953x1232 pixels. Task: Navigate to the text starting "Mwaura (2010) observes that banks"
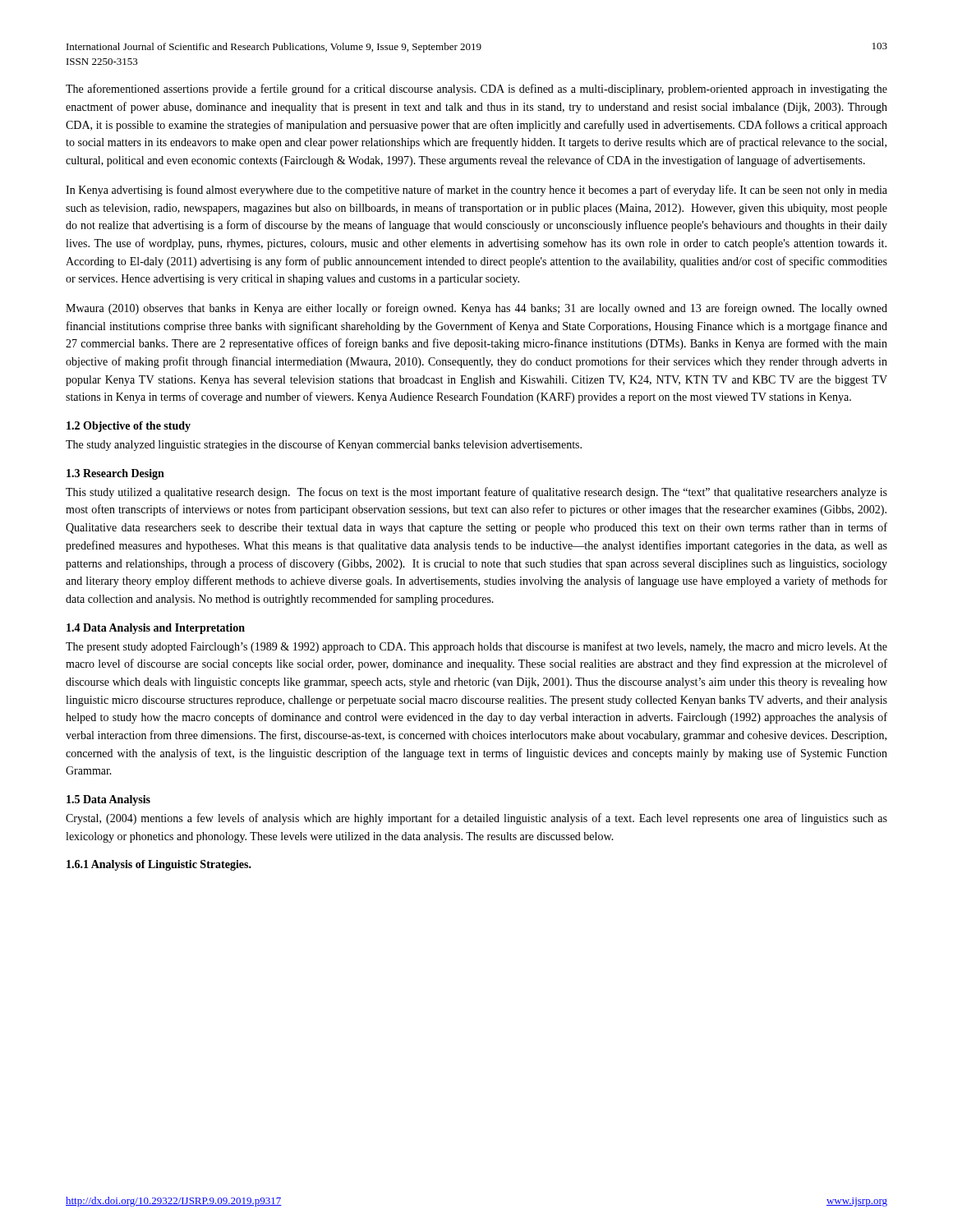[476, 353]
